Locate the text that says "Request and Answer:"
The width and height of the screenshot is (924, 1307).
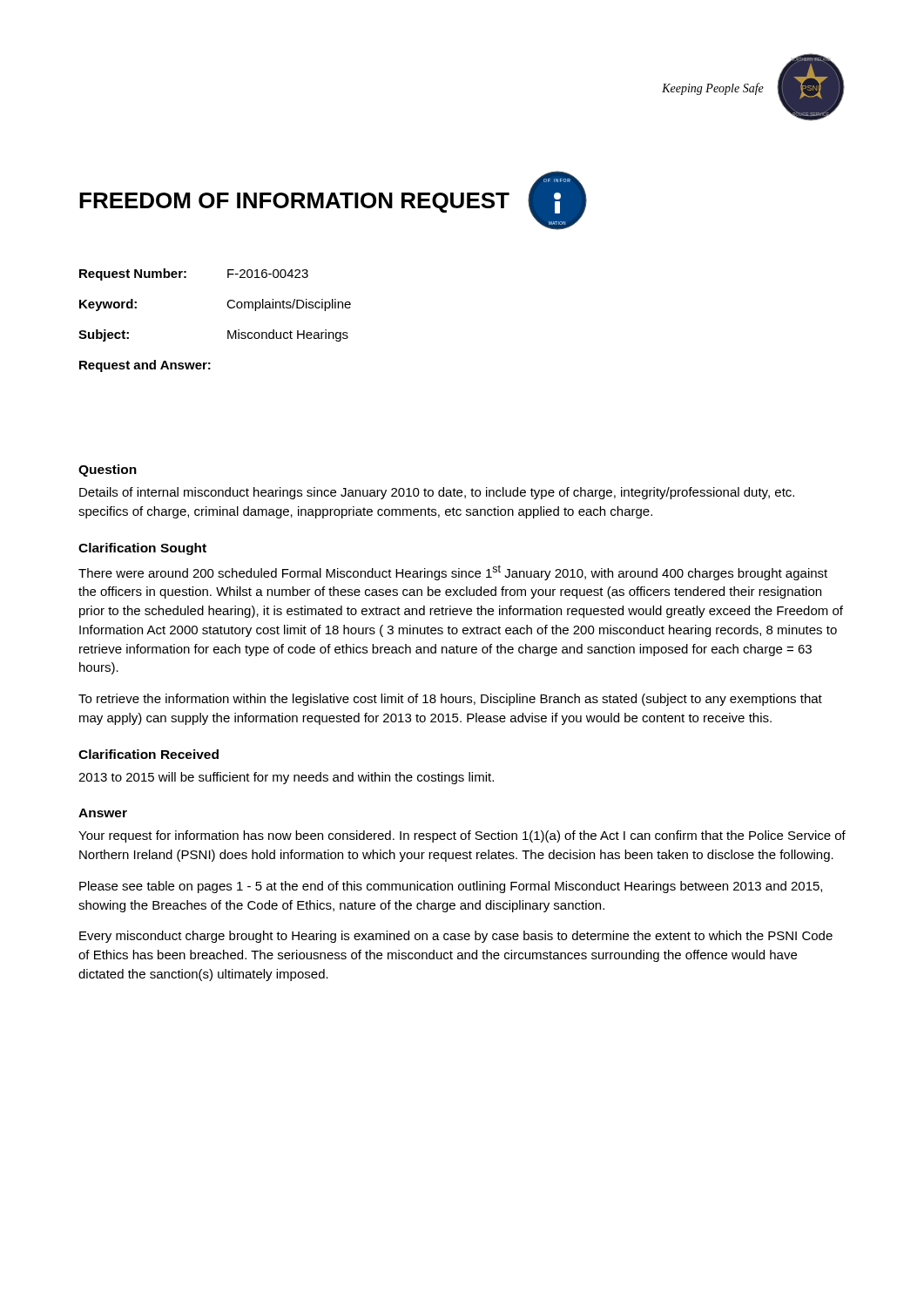145,365
